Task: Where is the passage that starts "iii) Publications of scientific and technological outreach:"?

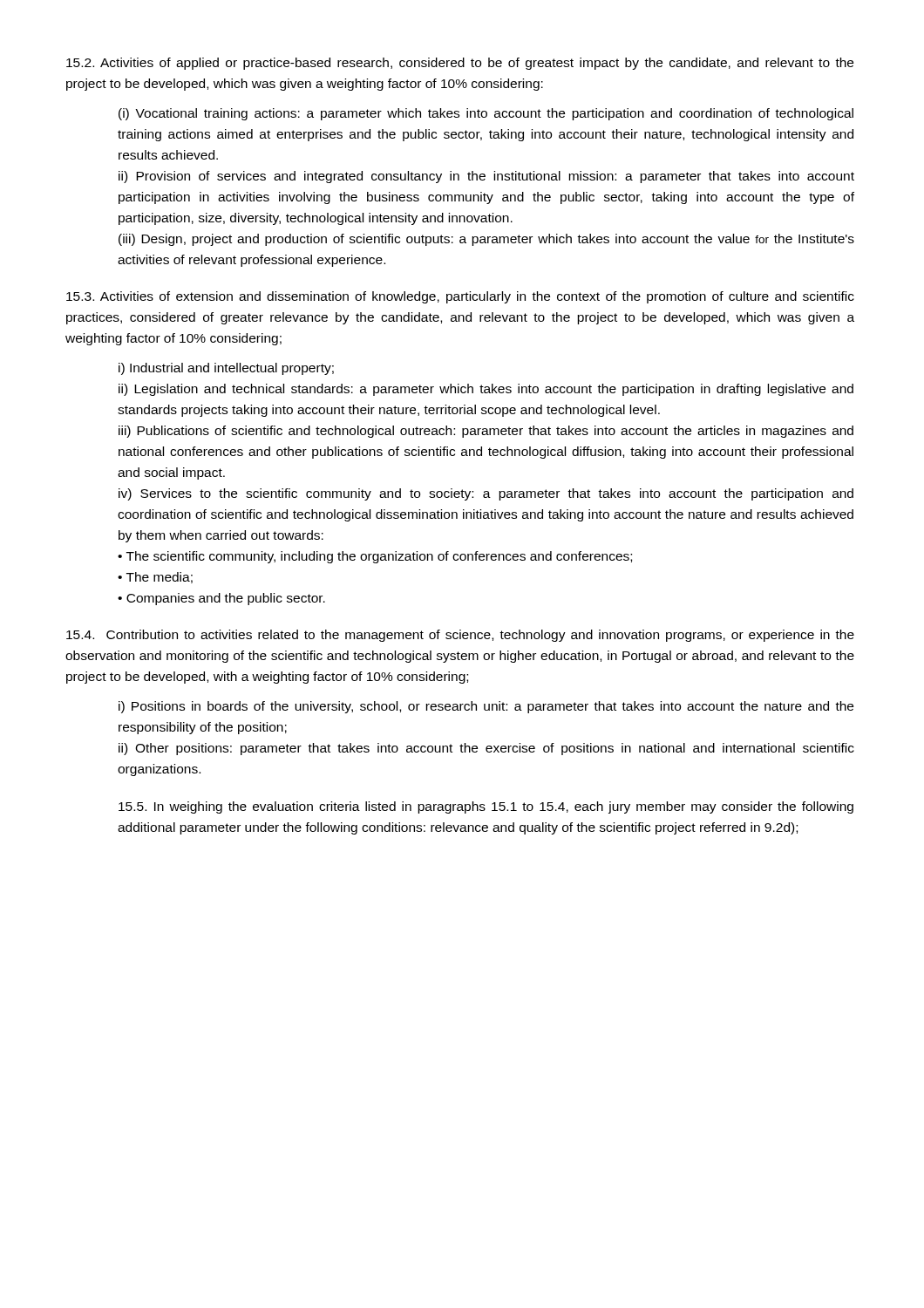Action: [x=486, y=452]
